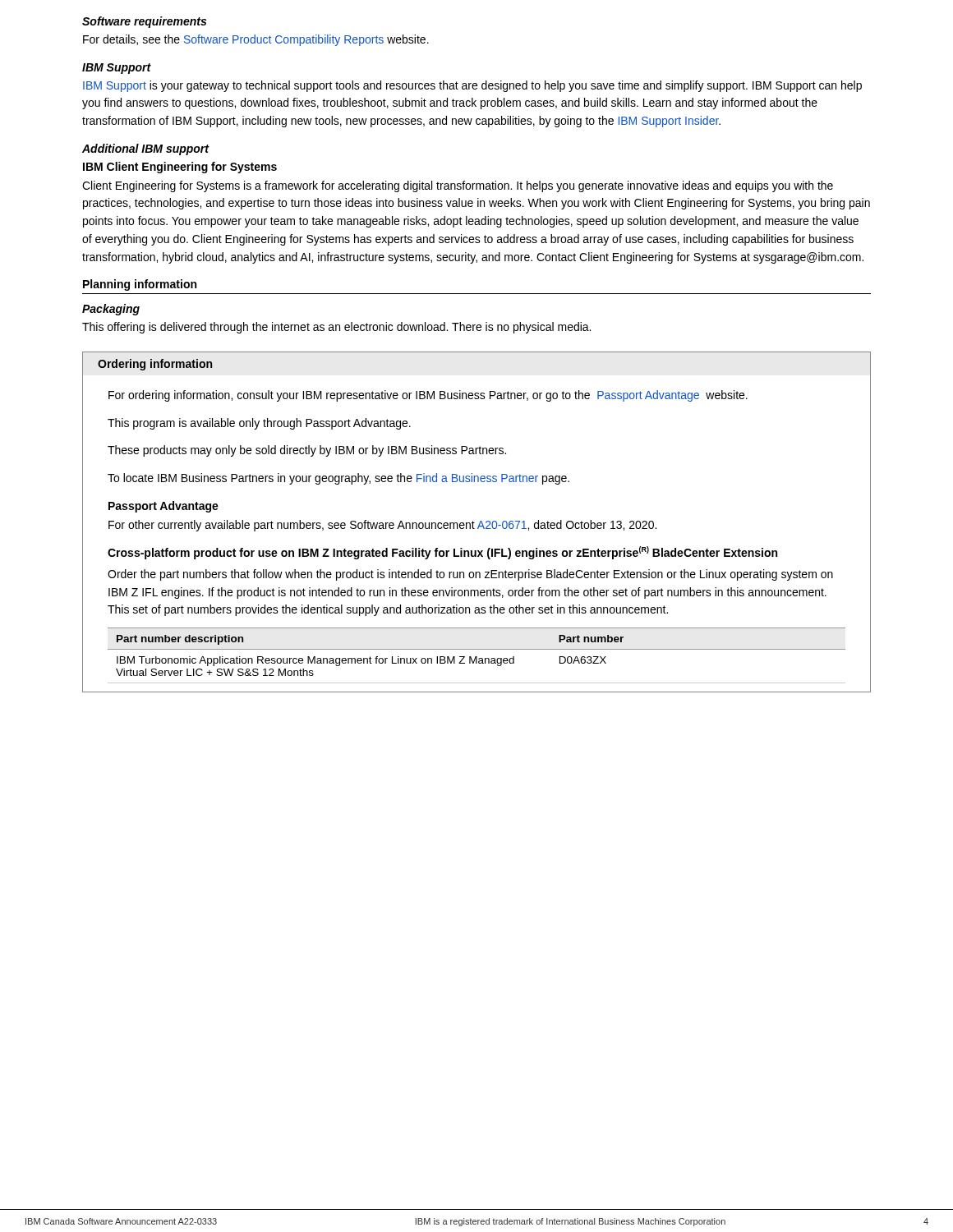This screenshot has width=953, height=1232.
Task: Navigate to the element starting "Passport Advantage"
Action: click(163, 506)
